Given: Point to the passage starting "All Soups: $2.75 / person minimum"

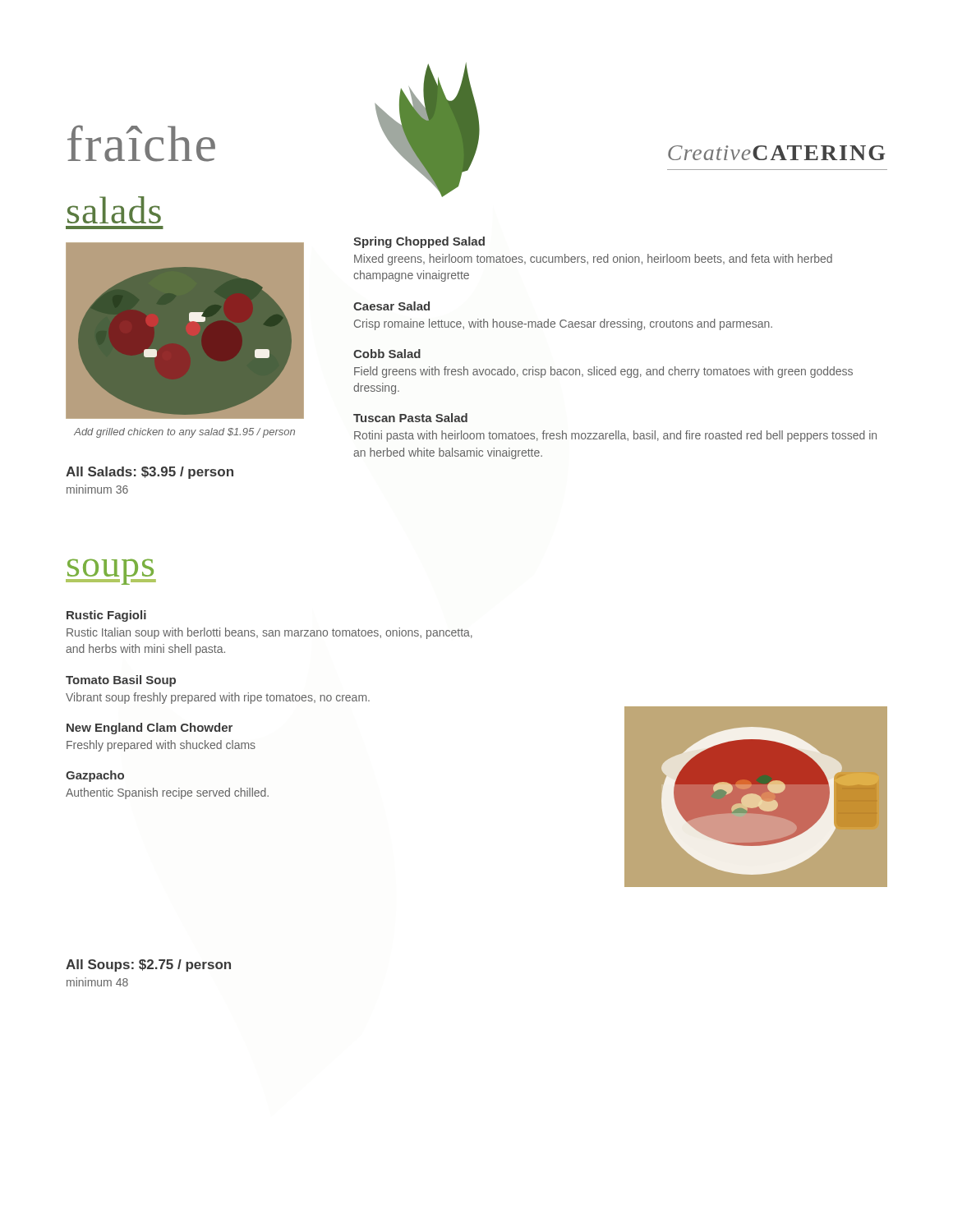Looking at the screenshot, I should pyautogui.click(x=210, y=973).
